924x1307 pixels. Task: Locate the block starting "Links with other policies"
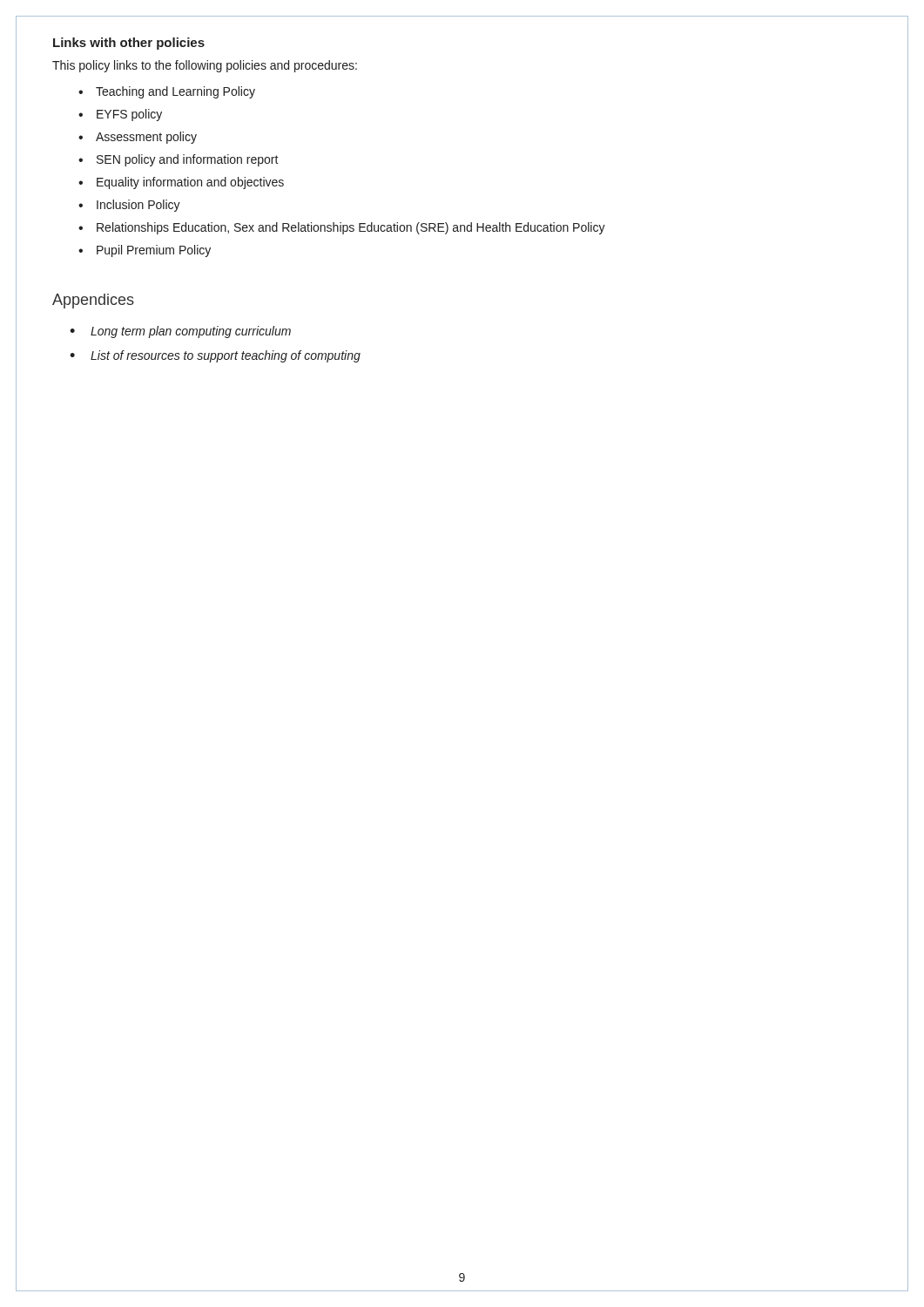pos(128,42)
